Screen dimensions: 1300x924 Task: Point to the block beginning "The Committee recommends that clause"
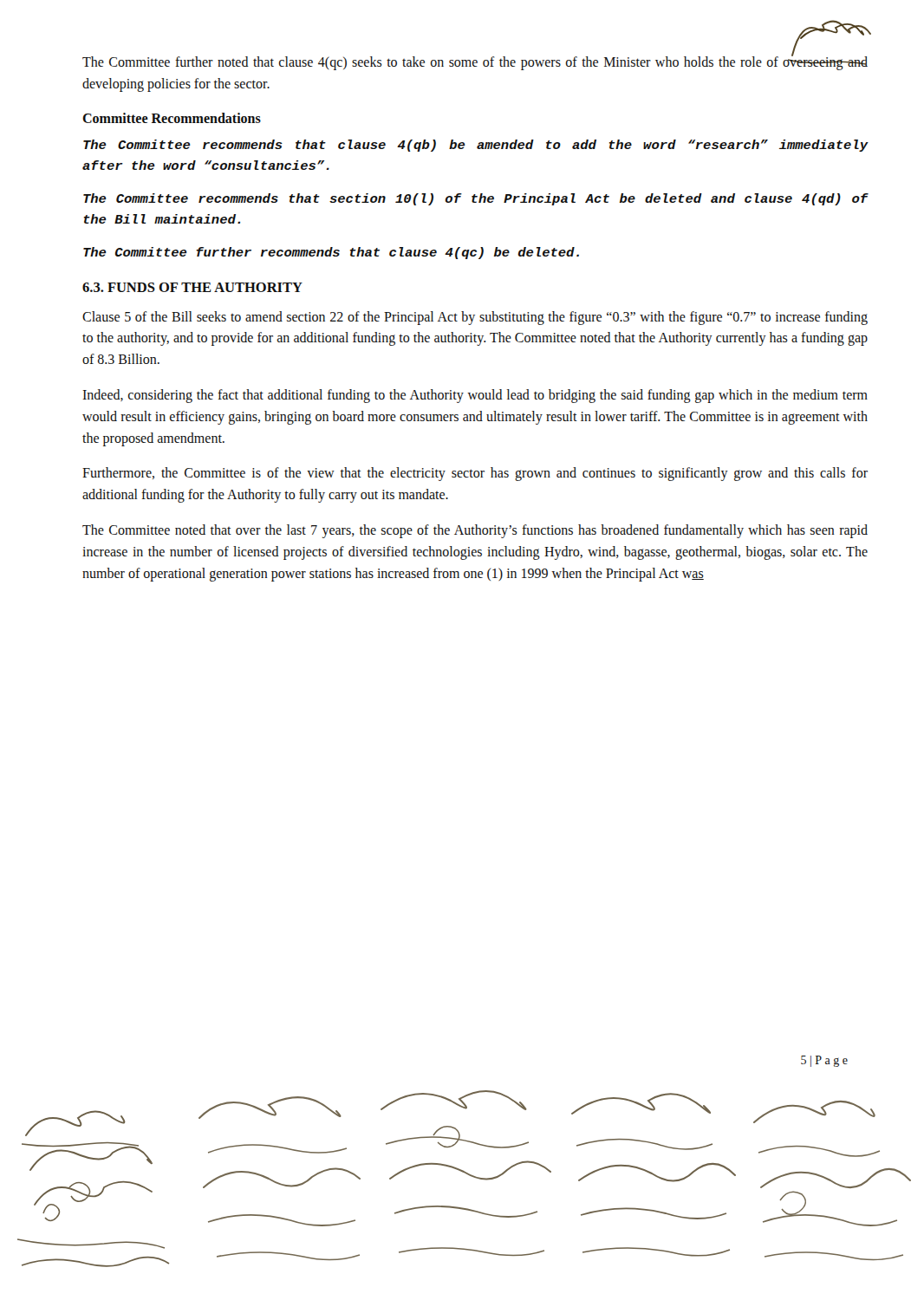[475, 156]
